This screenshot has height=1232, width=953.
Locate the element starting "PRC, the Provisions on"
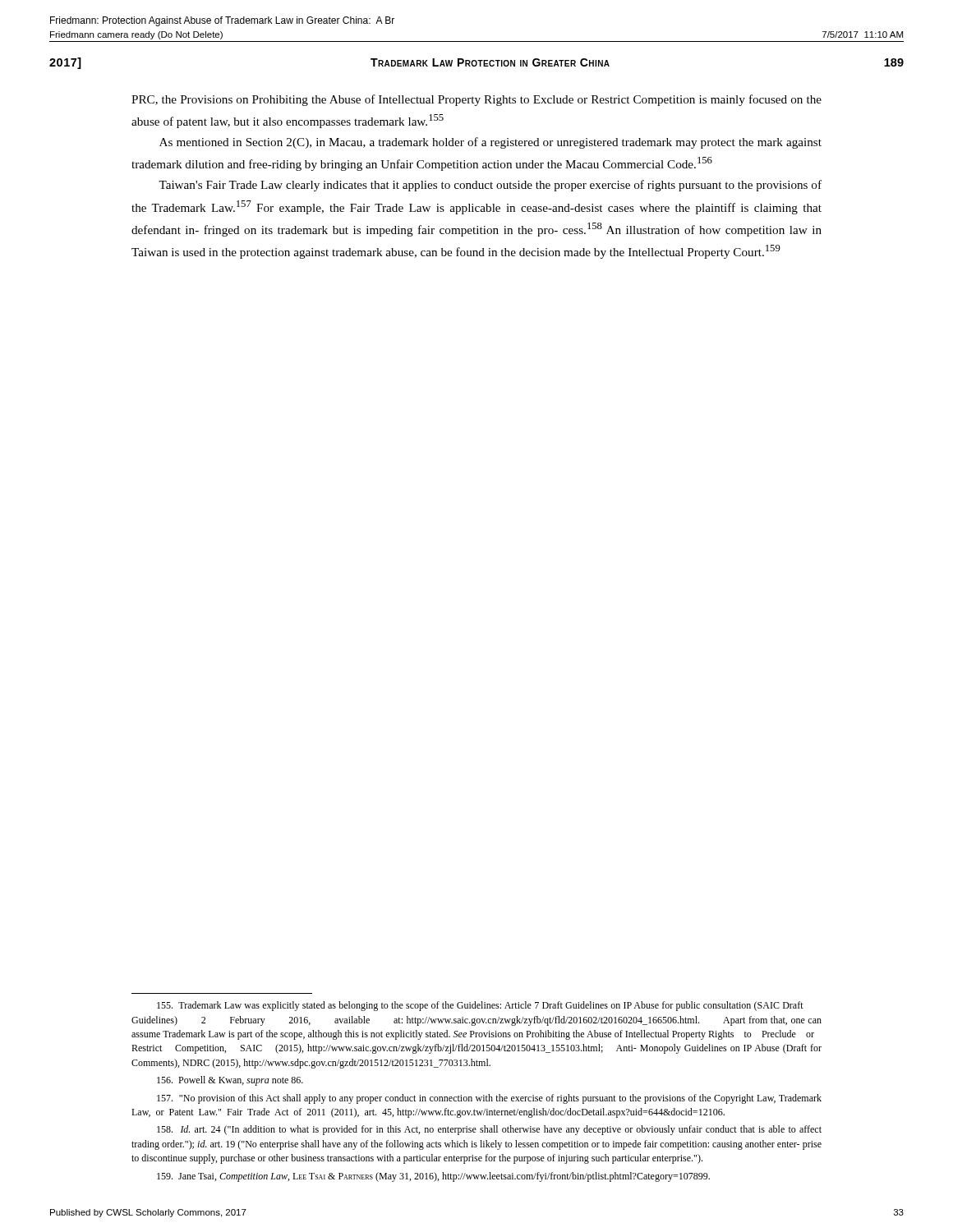pos(476,110)
